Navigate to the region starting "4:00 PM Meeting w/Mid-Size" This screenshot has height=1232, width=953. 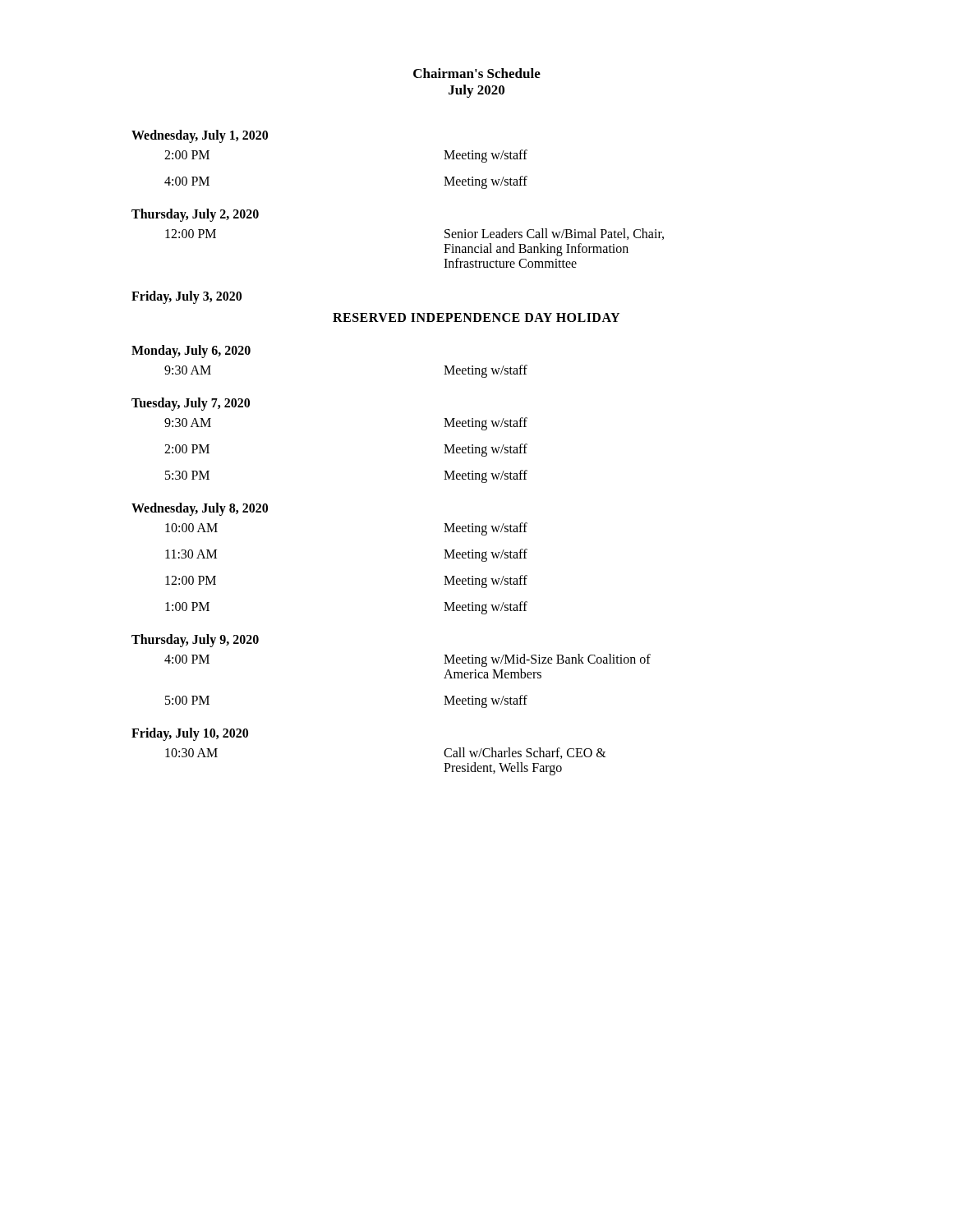[476, 667]
